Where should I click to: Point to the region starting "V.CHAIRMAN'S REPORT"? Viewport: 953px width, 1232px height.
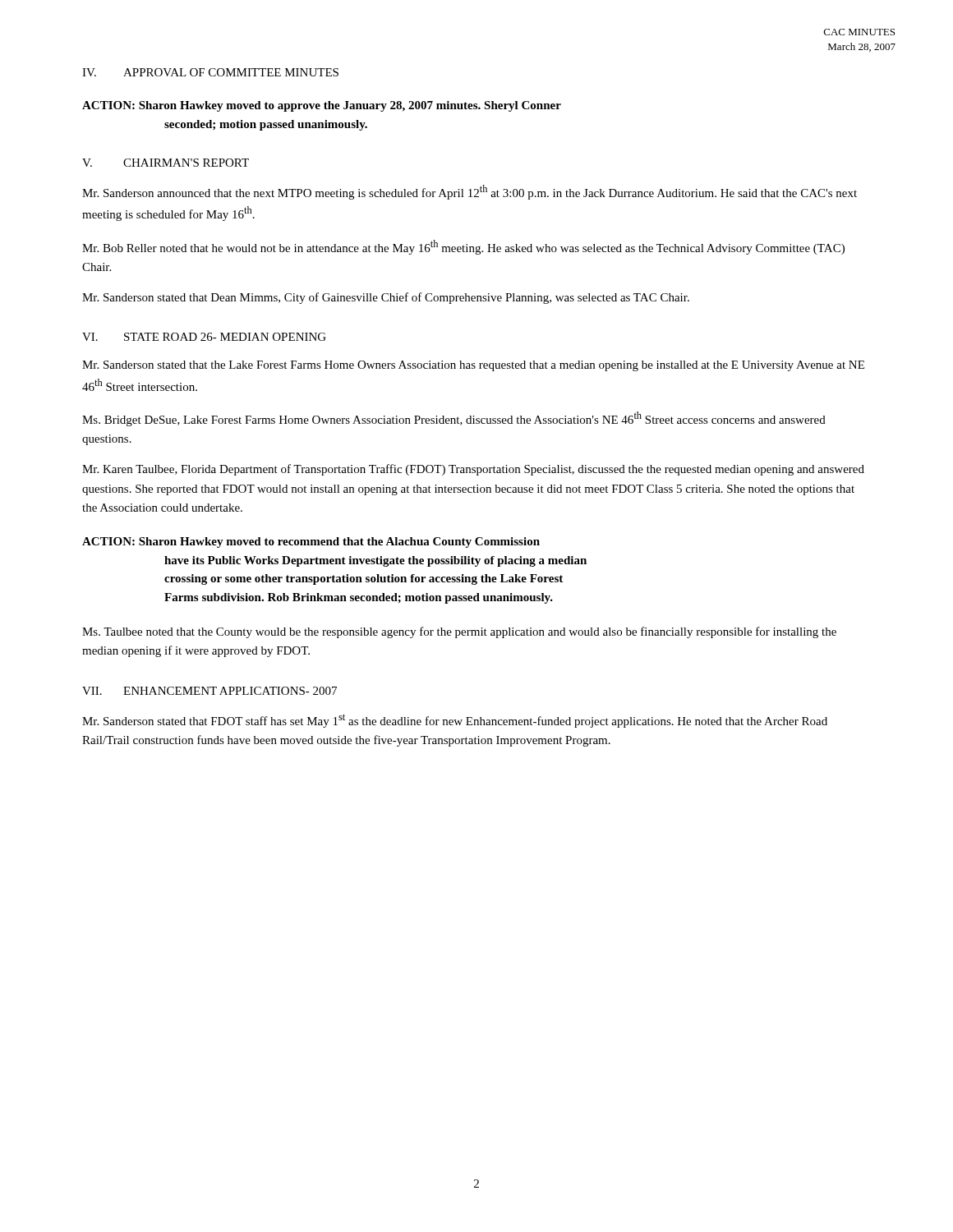pos(166,163)
